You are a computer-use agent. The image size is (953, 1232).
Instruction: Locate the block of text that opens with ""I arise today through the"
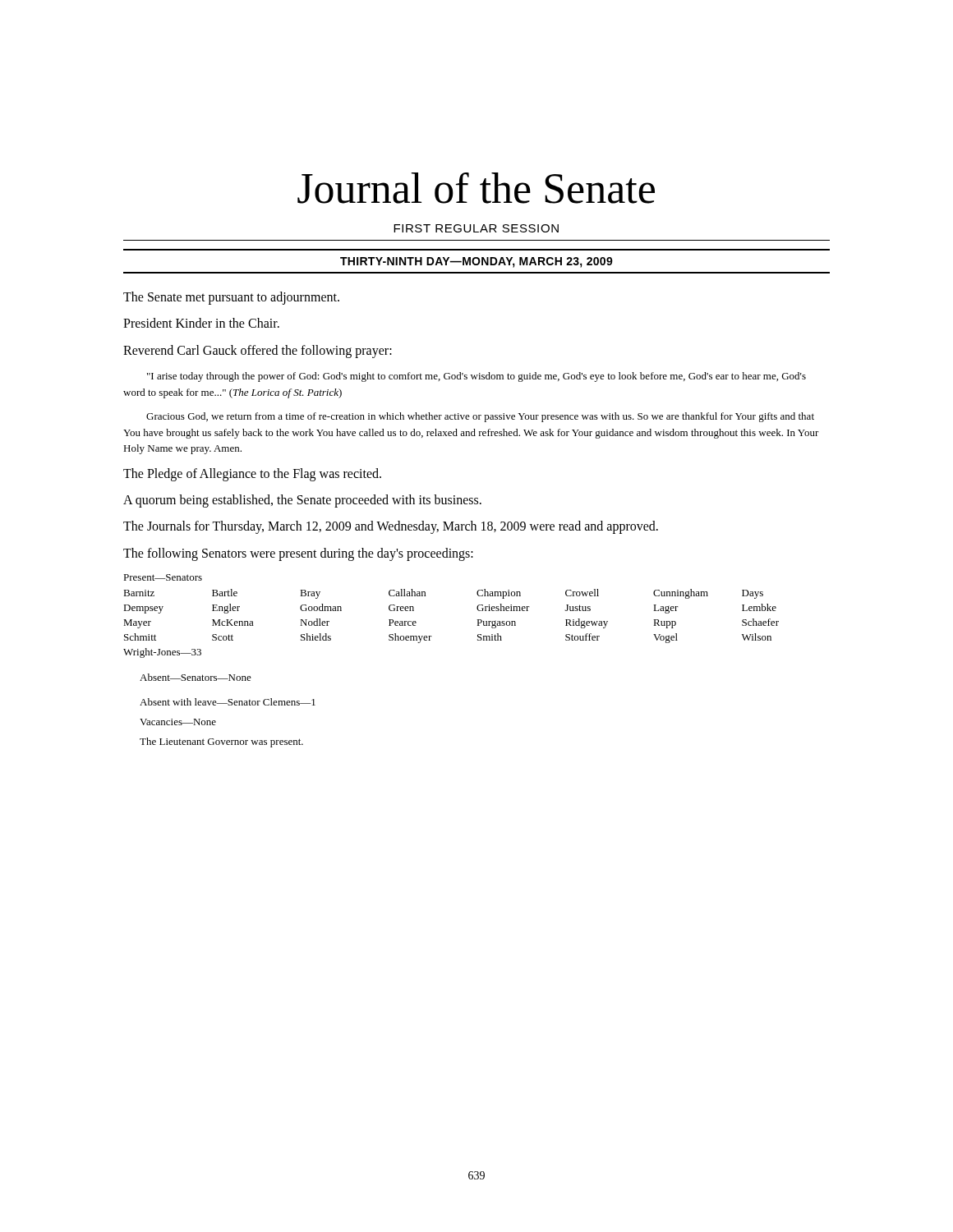pyautogui.click(x=465, y=384)
